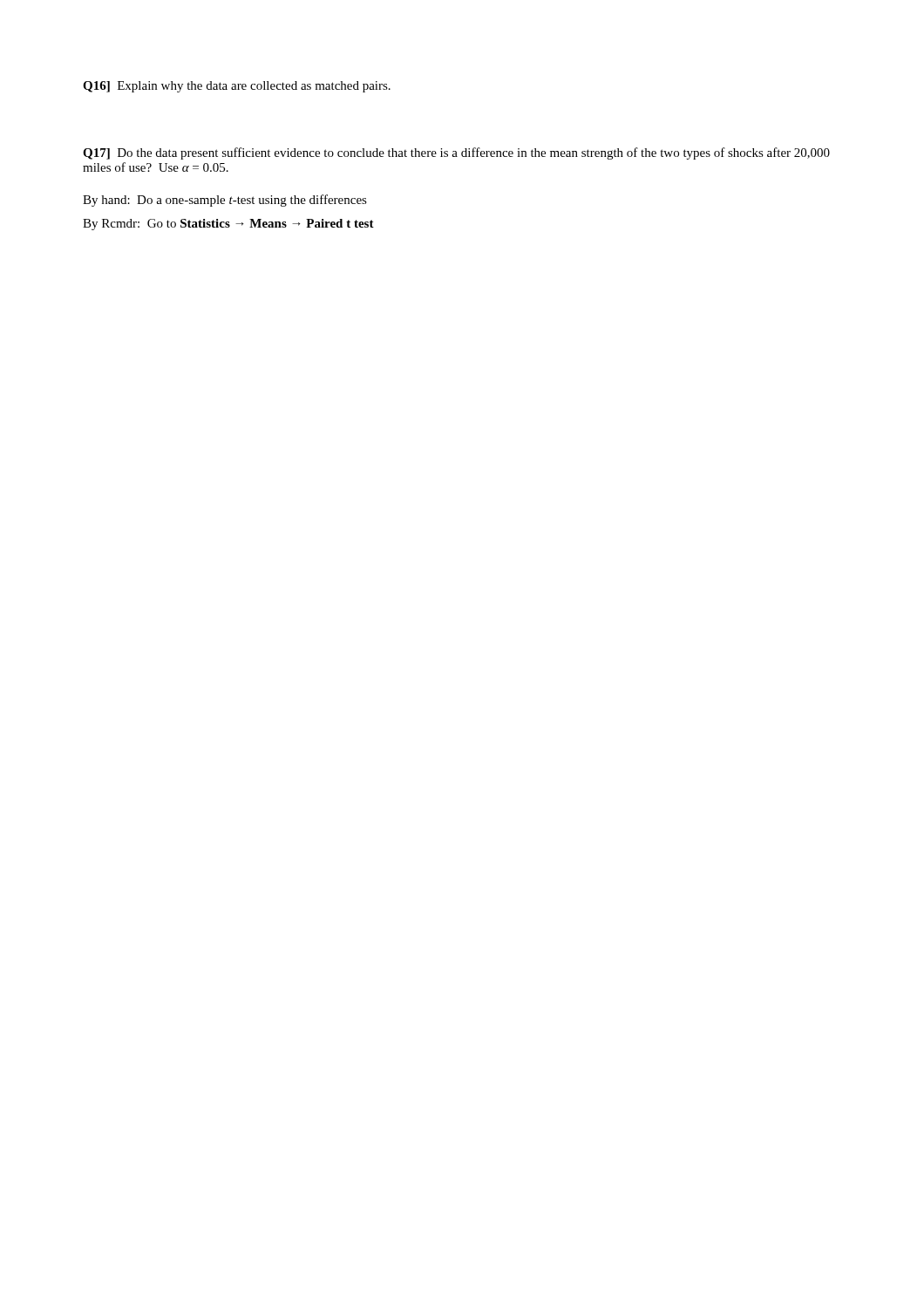Point to the passage starting "By hand: Do a one-sample"
Screen dimensions: 1308x924
225,200
